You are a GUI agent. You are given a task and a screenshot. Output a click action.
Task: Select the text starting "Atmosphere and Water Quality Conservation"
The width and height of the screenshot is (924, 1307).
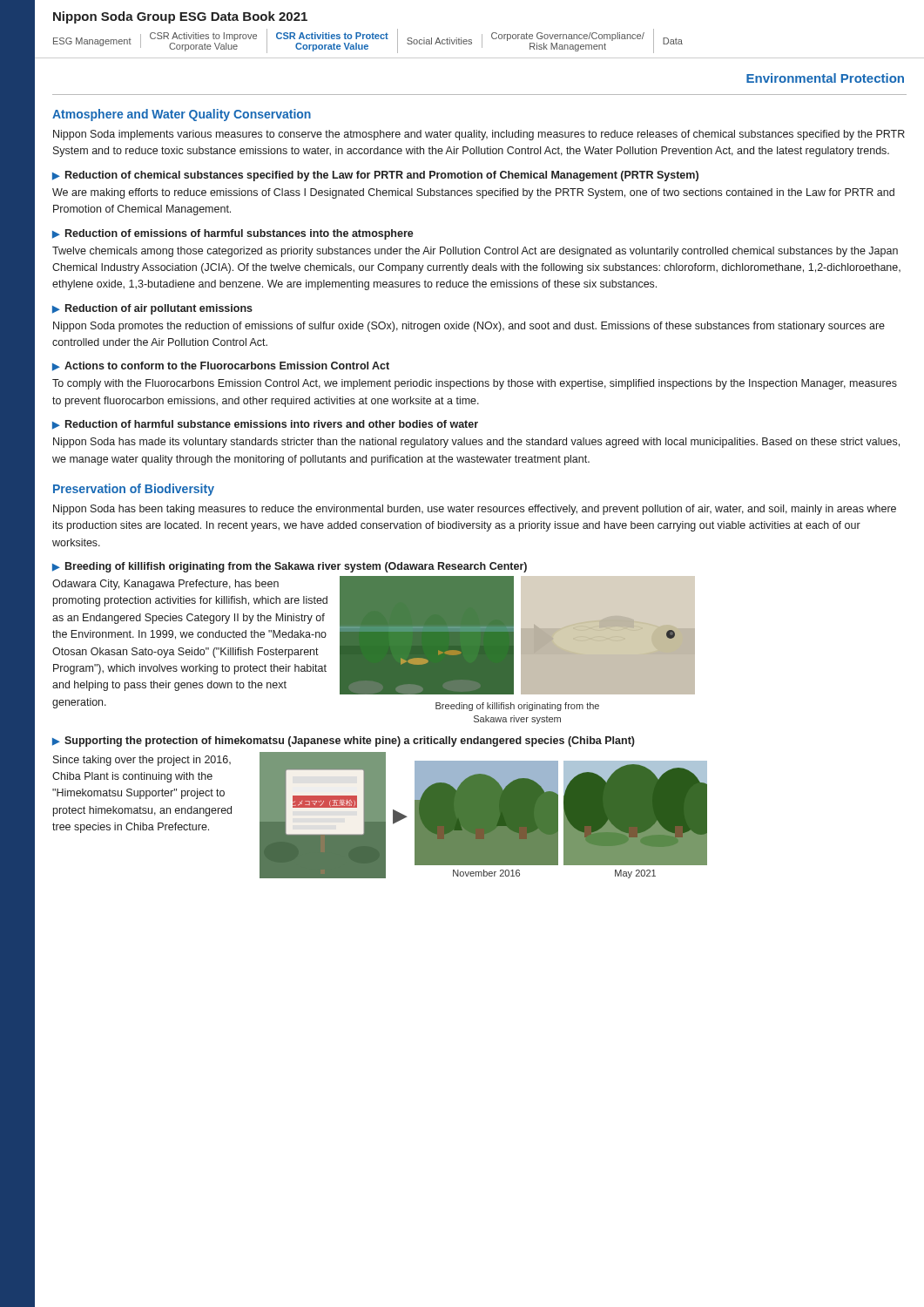click(182, 114)
